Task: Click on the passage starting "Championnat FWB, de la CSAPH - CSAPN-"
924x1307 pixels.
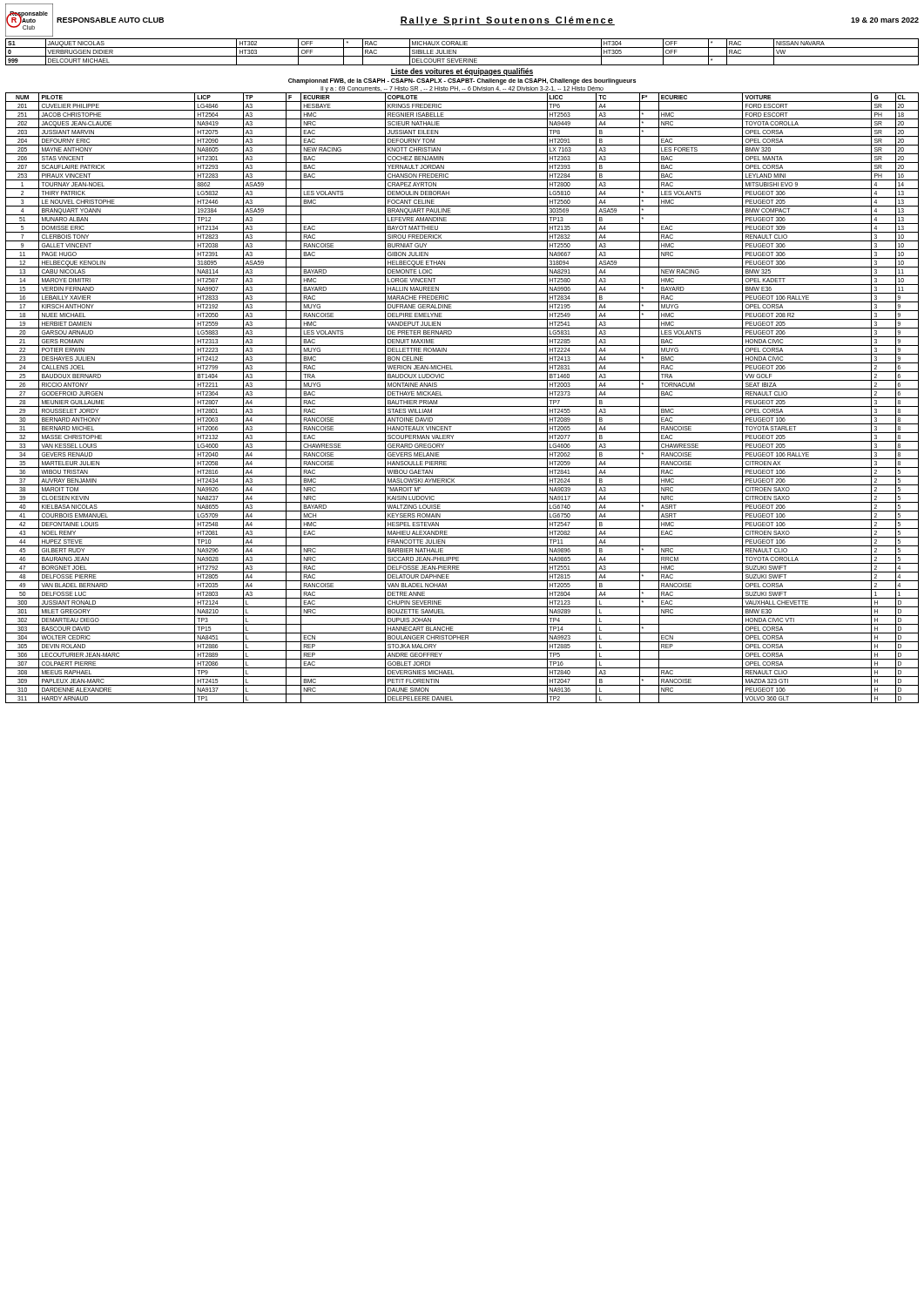Action: click(x=462, y=81)
